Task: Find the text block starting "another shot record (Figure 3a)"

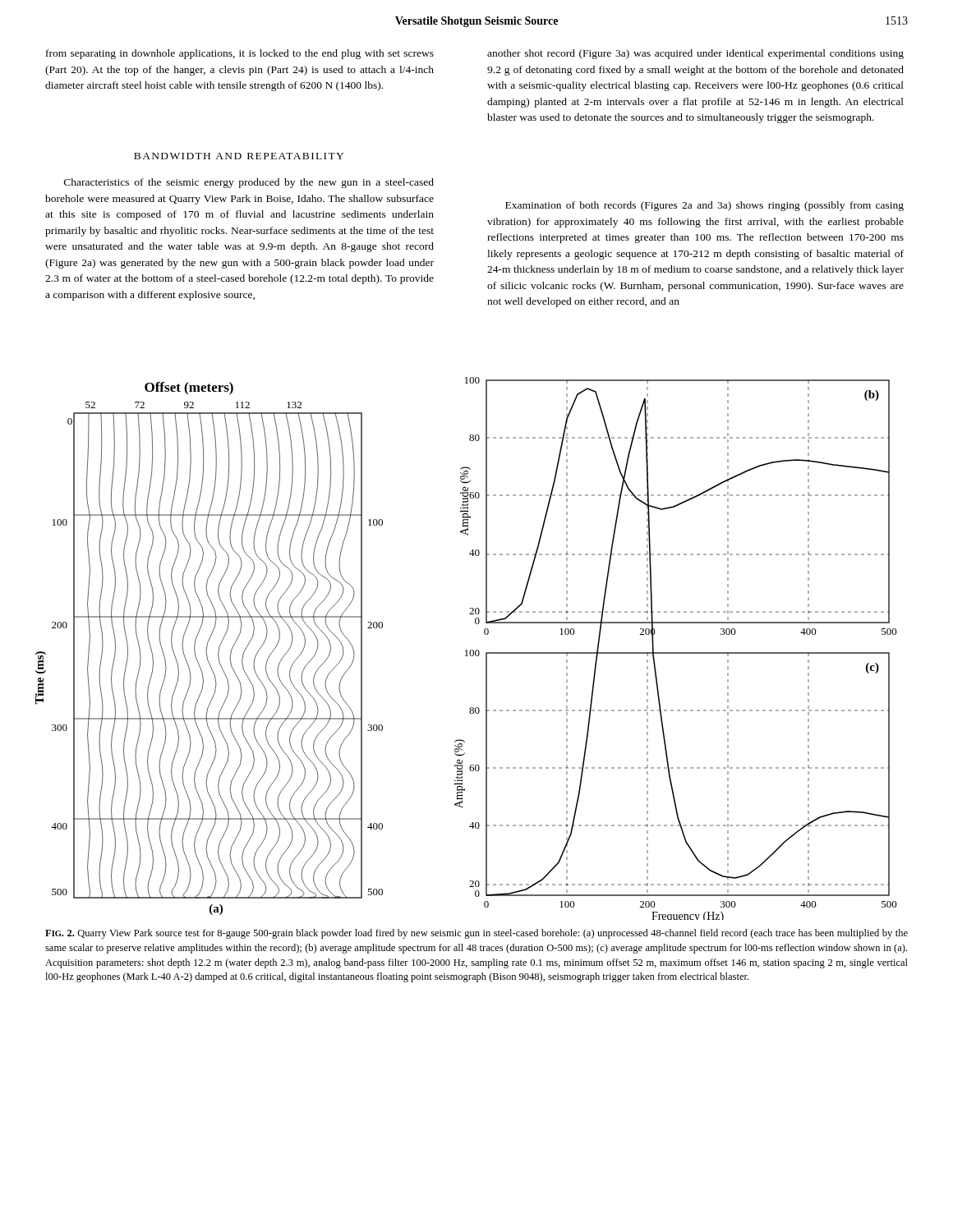Action: [695, 85]
